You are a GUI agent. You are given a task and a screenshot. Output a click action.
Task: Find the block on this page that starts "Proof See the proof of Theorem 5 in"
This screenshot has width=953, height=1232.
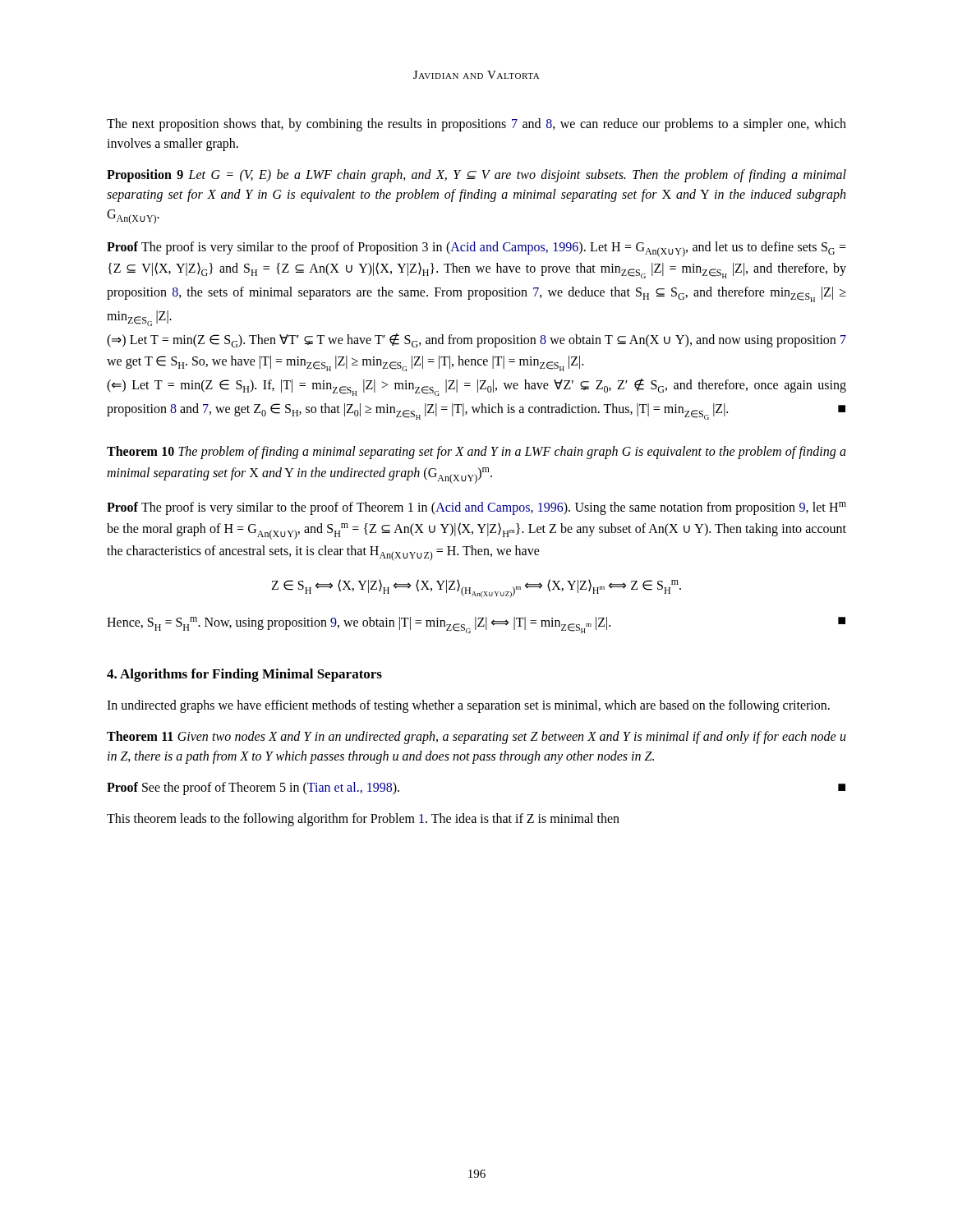[x=258, y=788]
